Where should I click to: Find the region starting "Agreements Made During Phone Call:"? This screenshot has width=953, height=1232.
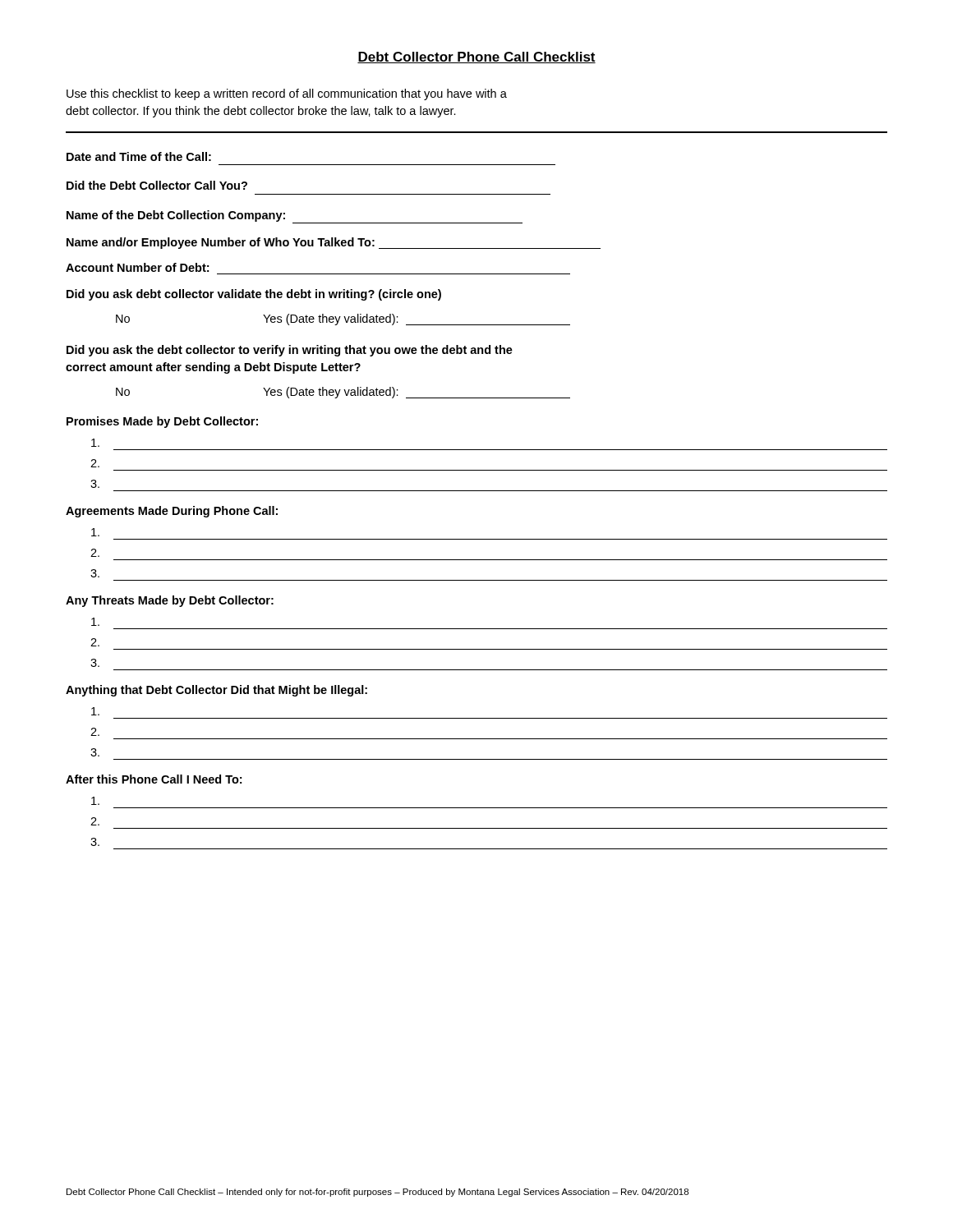(172, 511)
